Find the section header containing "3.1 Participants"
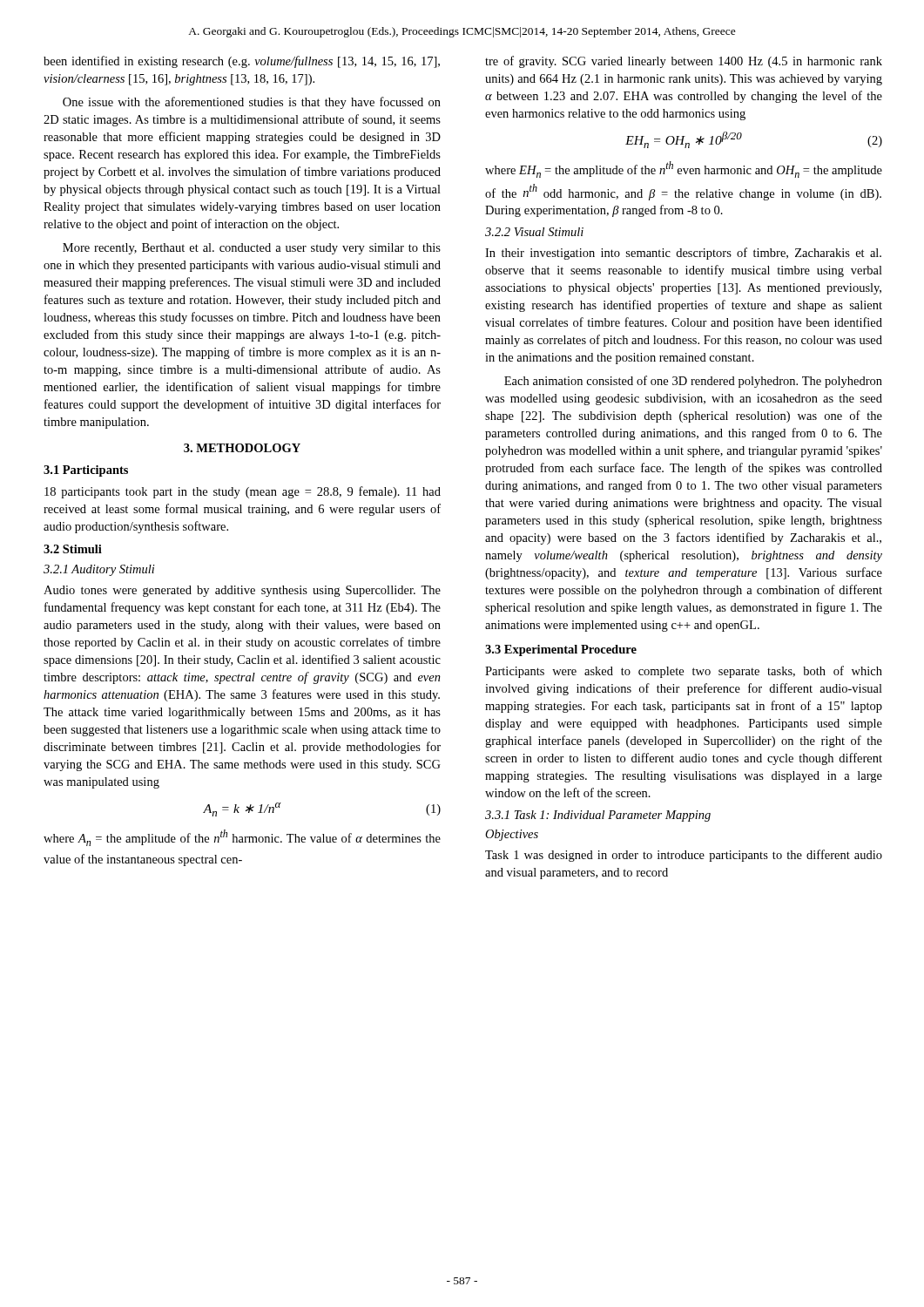 [86, 470]
